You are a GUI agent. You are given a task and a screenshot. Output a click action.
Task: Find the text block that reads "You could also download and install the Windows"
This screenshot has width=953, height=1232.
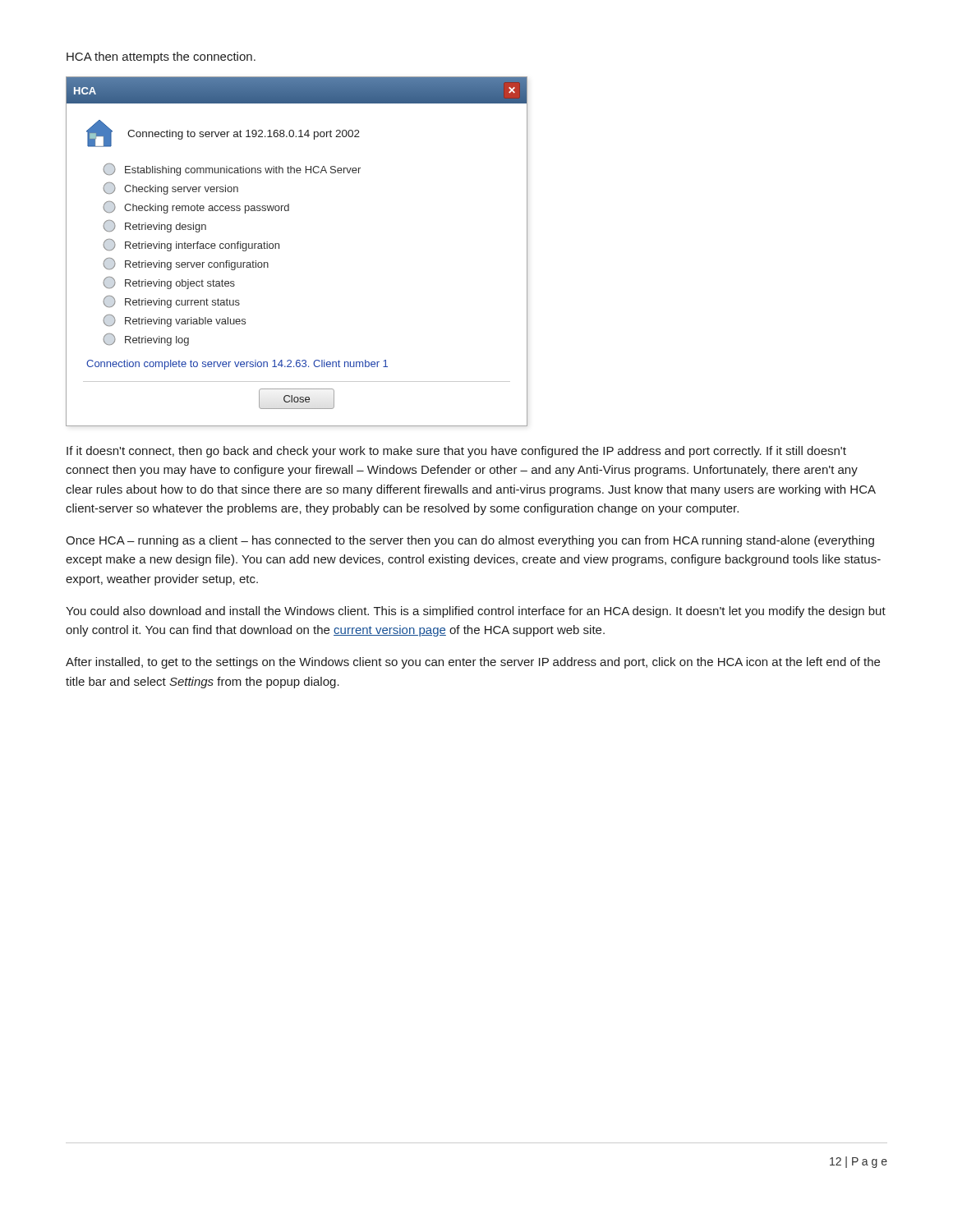(476, 620)
